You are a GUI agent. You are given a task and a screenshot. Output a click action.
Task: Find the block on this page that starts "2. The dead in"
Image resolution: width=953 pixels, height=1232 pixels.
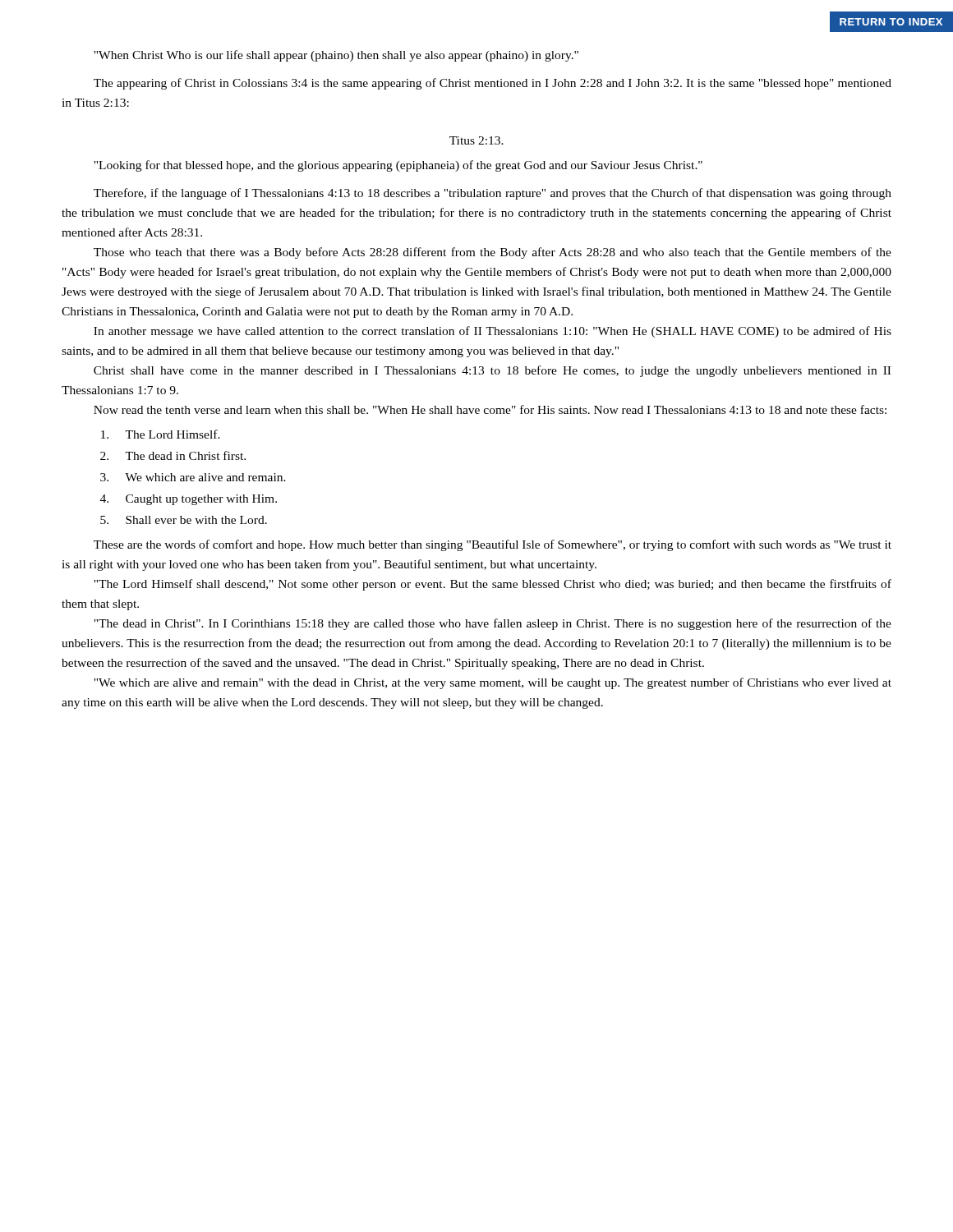click(x=173, y=456)
